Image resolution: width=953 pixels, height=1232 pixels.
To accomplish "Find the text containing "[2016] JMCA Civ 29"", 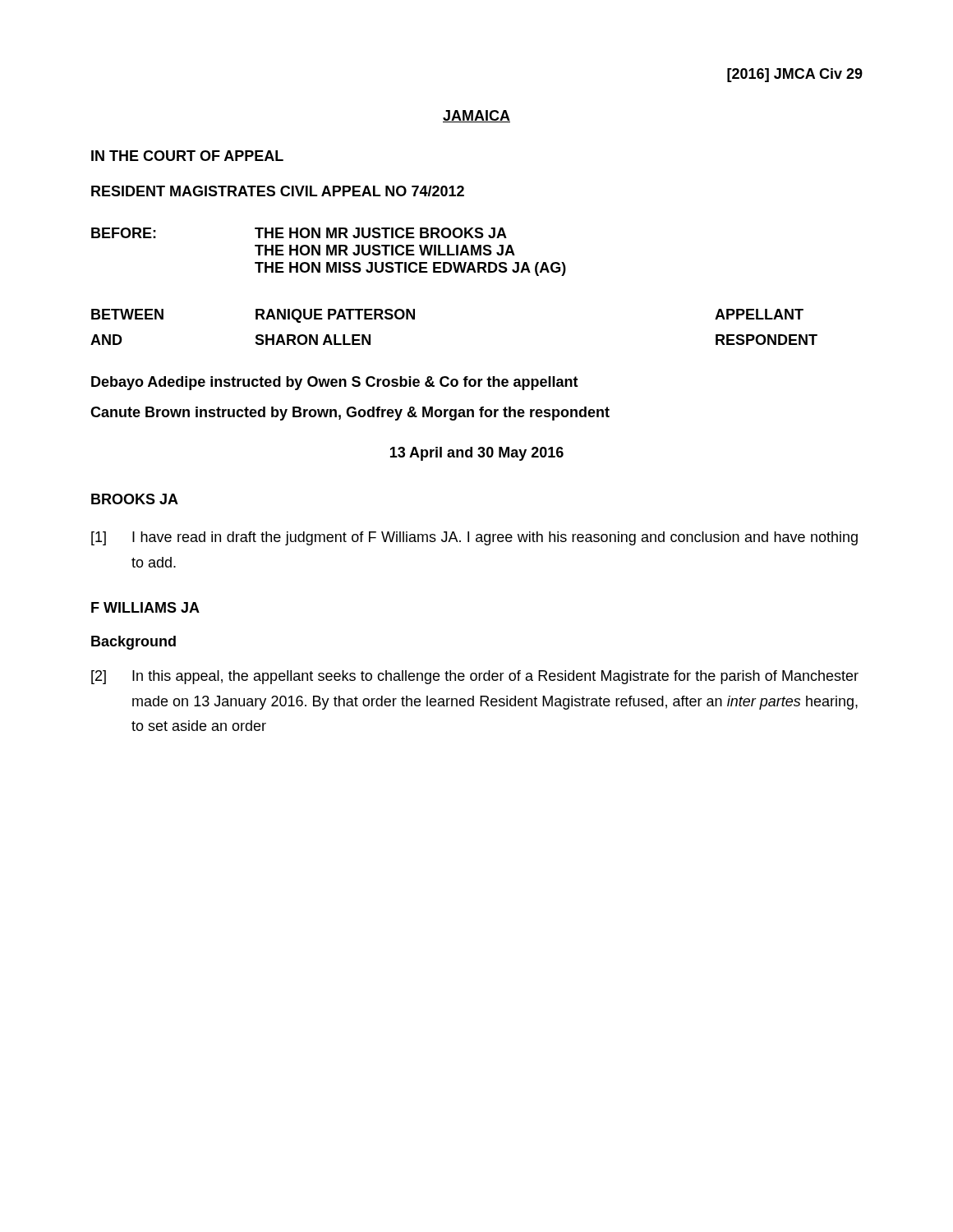I will click(795, 74).
